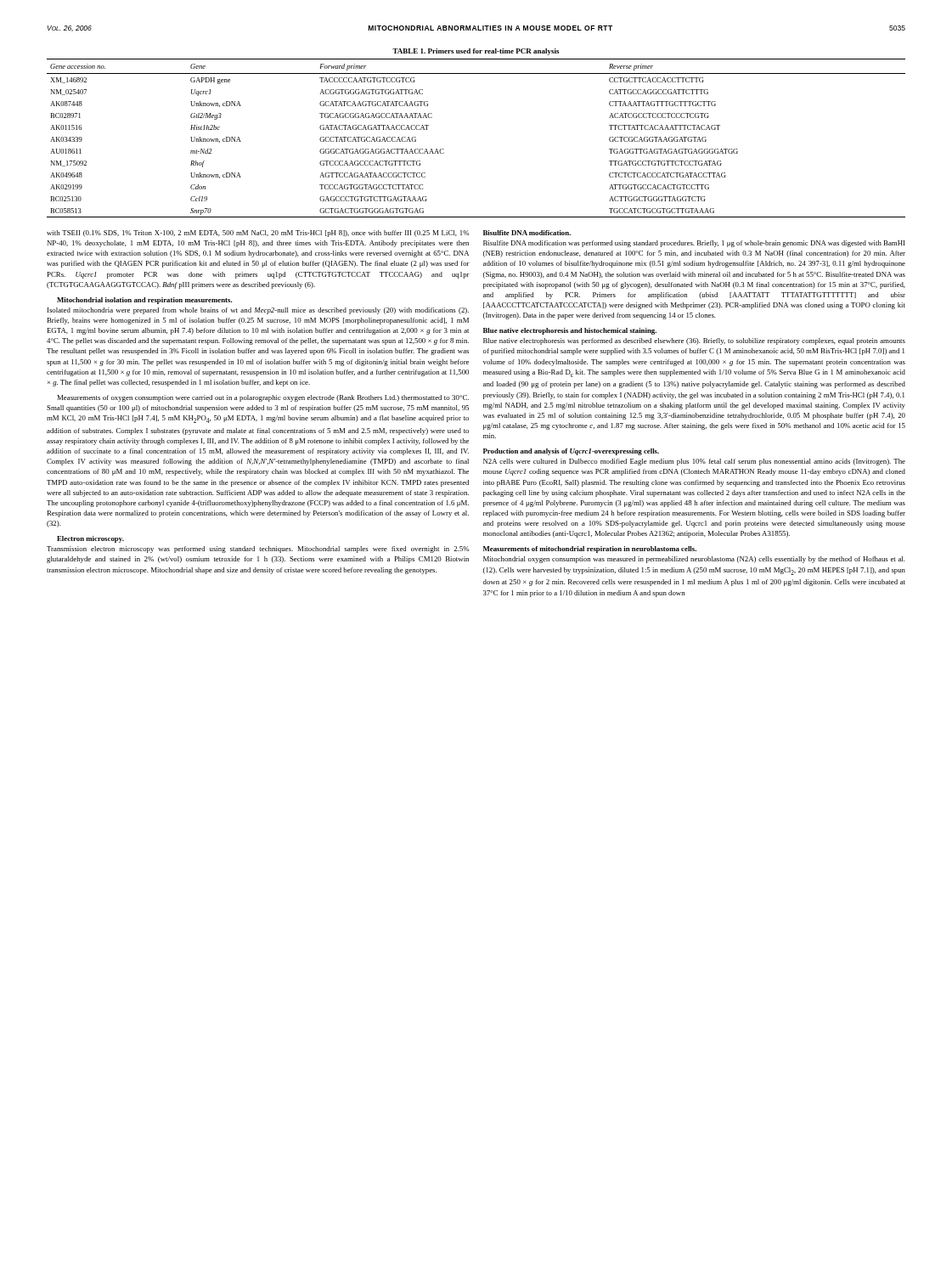This screenshot has width=952, height=1274.
Task: Navigate to the passage starting "Blue native electrophoresis and histochemical staining."
Action: (x=570, y=331)
